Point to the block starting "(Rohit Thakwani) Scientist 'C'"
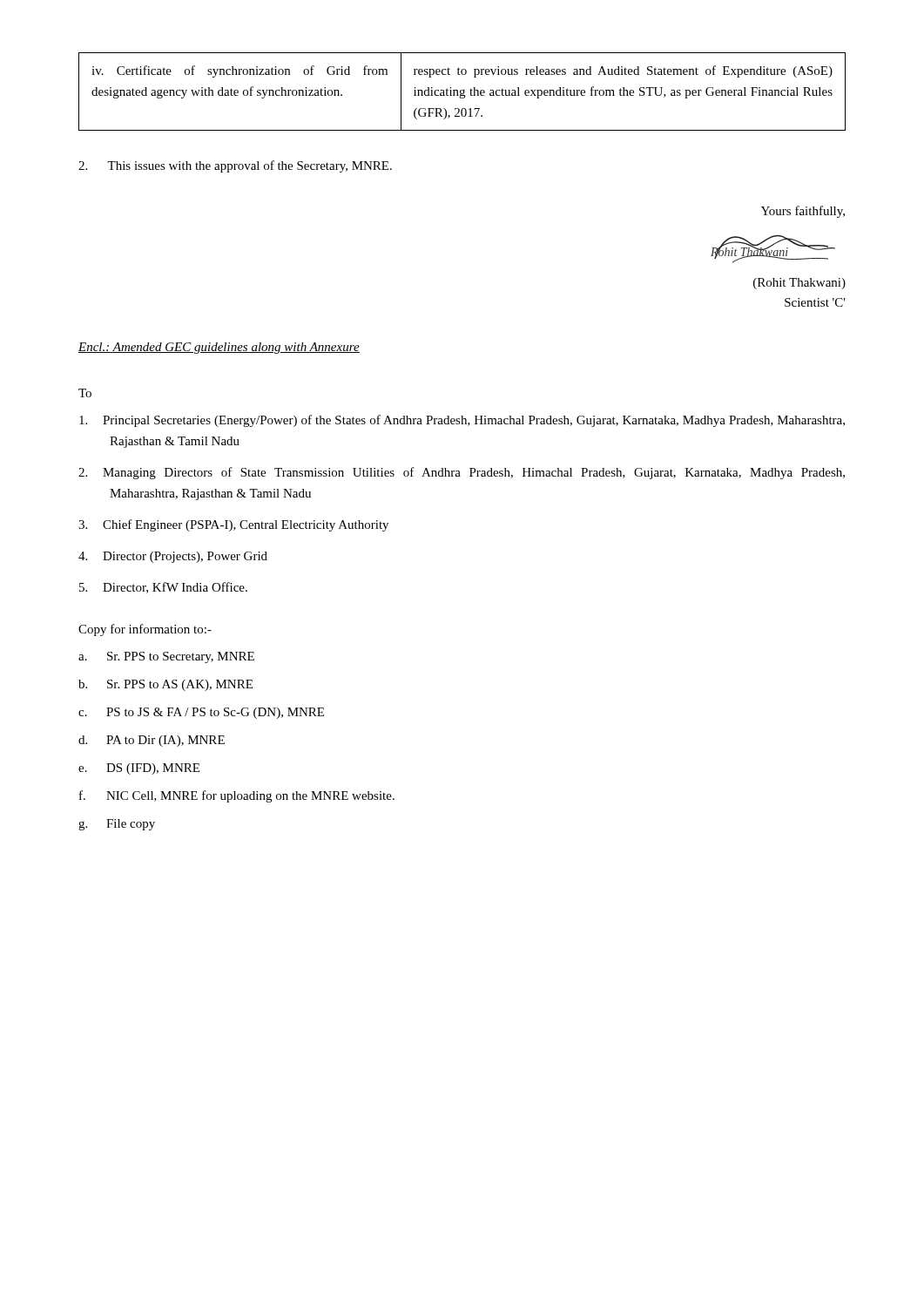The width and height of the screenshot is (924, 1307). point(799,292)
